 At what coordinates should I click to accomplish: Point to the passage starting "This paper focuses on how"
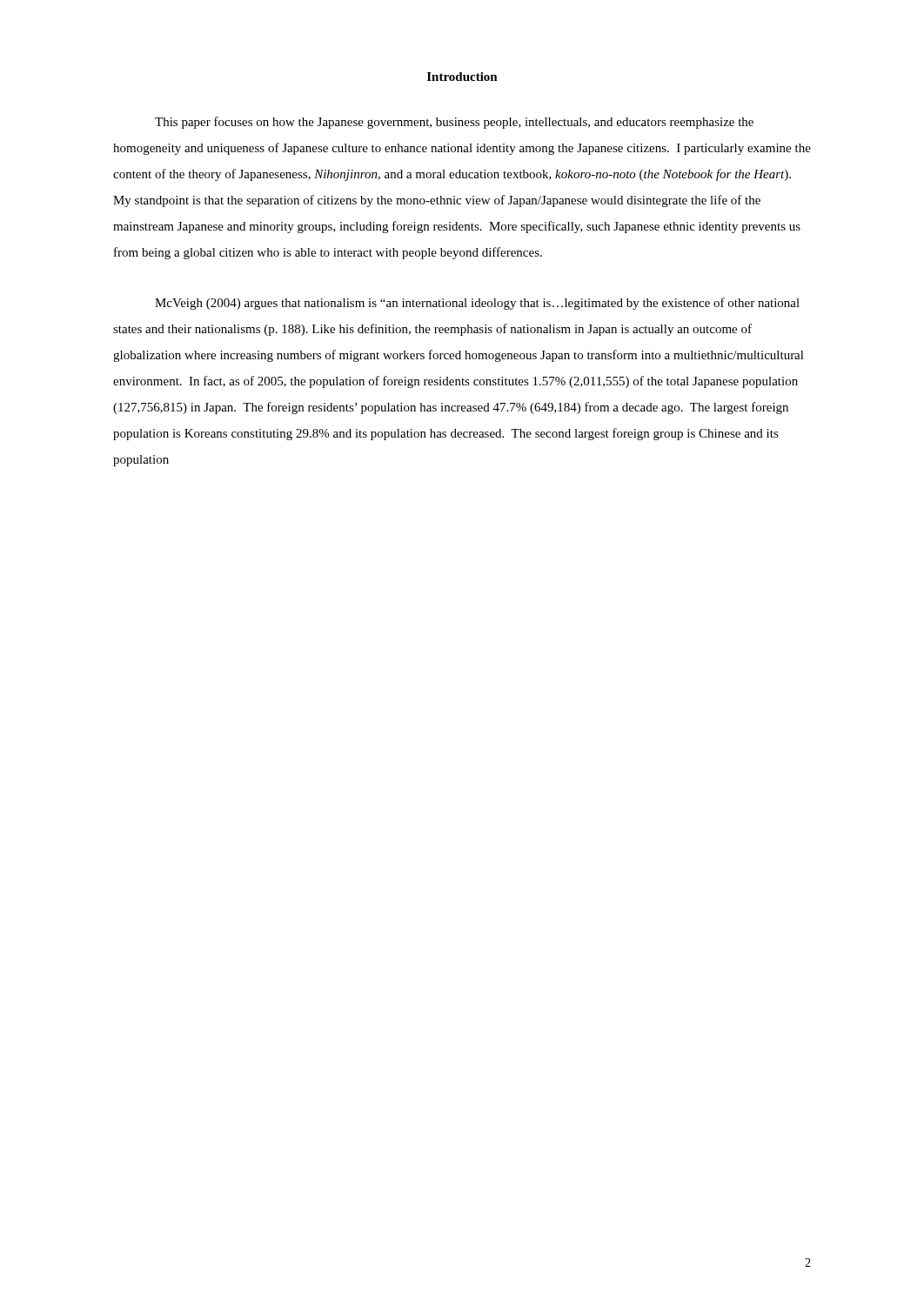tap(462, 187)
